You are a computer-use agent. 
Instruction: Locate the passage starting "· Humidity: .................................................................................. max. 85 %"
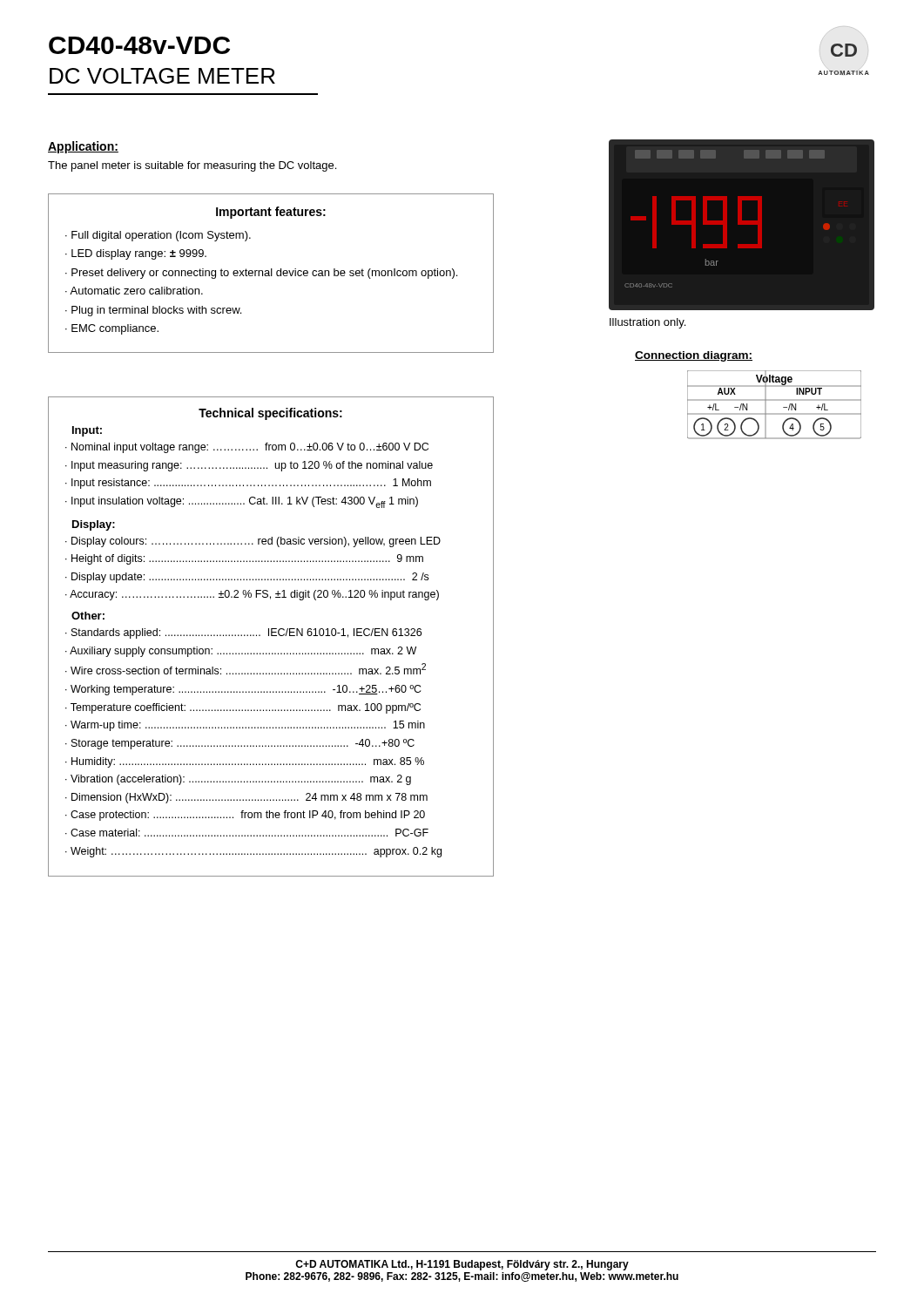244,761
